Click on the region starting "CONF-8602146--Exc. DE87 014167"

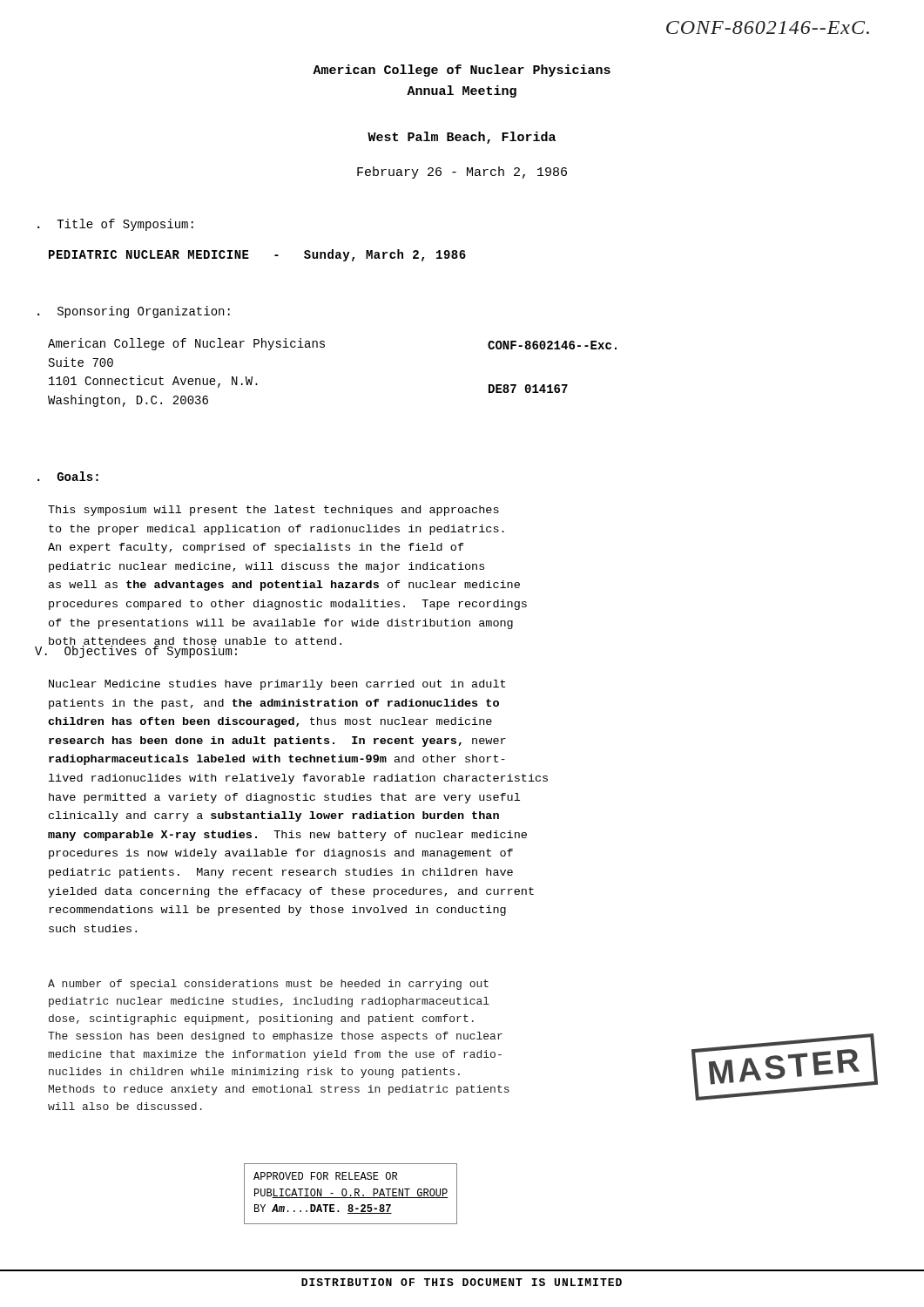click(552, 345)
